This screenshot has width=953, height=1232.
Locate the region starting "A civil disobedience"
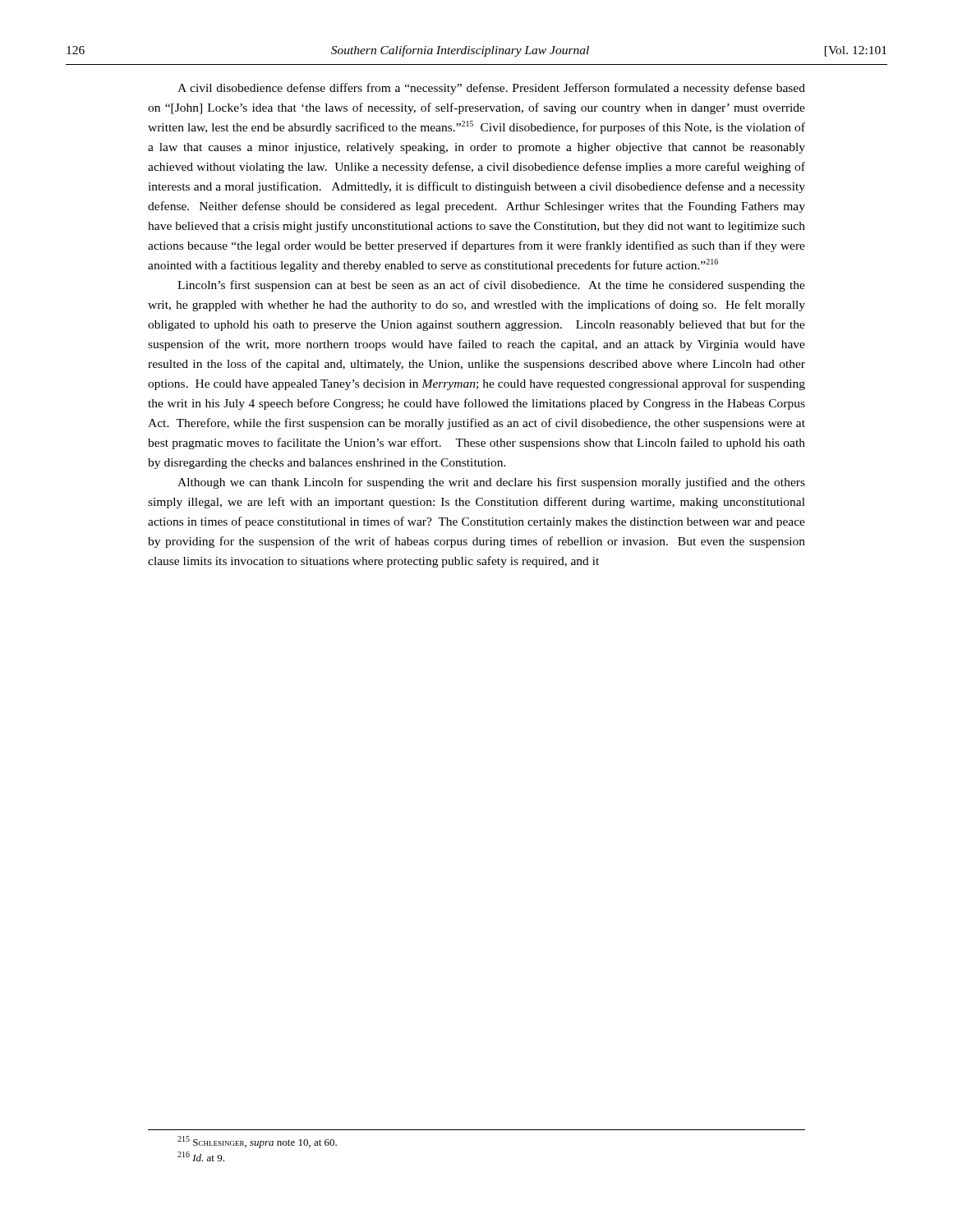(x=476, y=176)
